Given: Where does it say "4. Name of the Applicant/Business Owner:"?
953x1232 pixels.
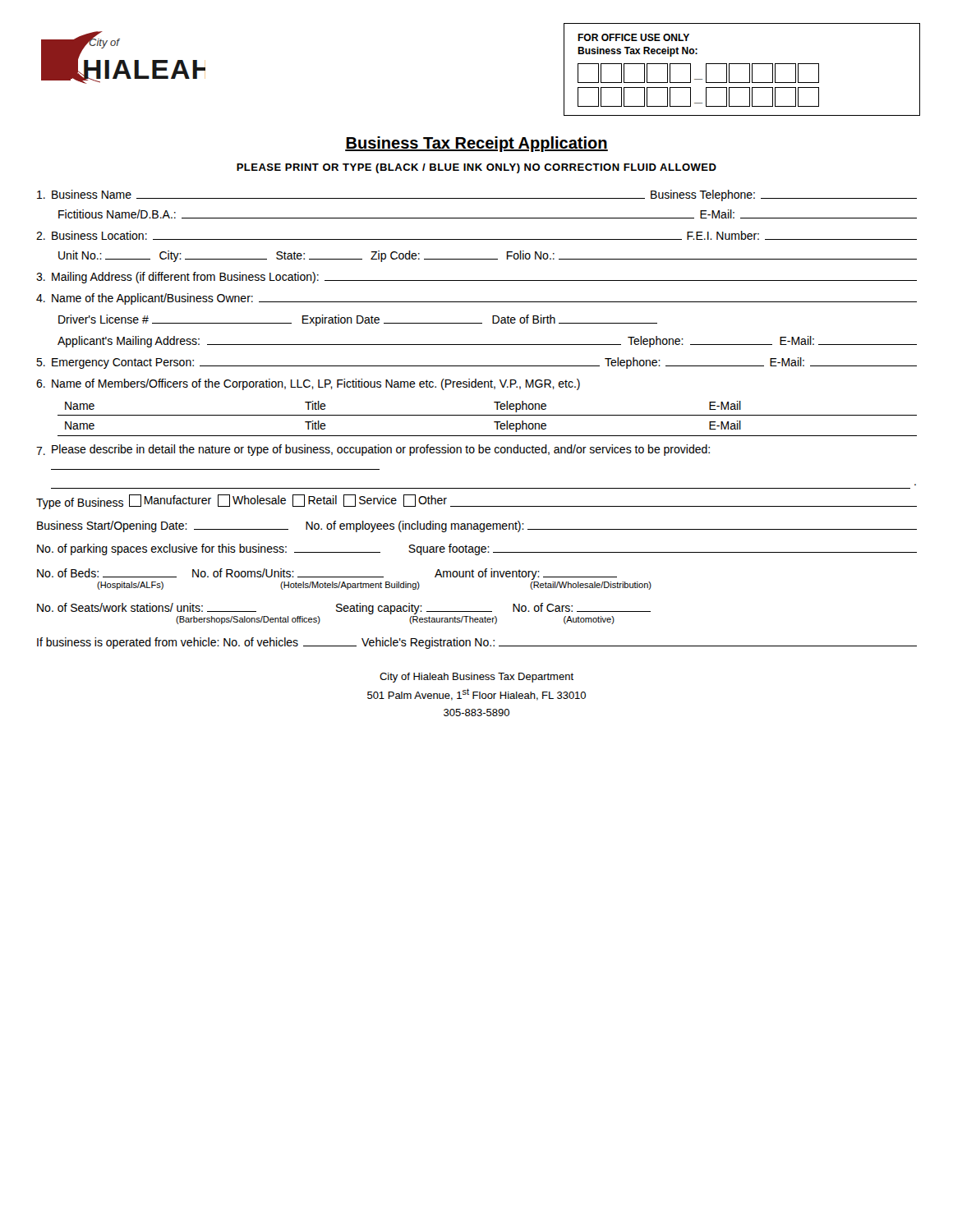Looking at the screenshot, I should tap(476, 298).
